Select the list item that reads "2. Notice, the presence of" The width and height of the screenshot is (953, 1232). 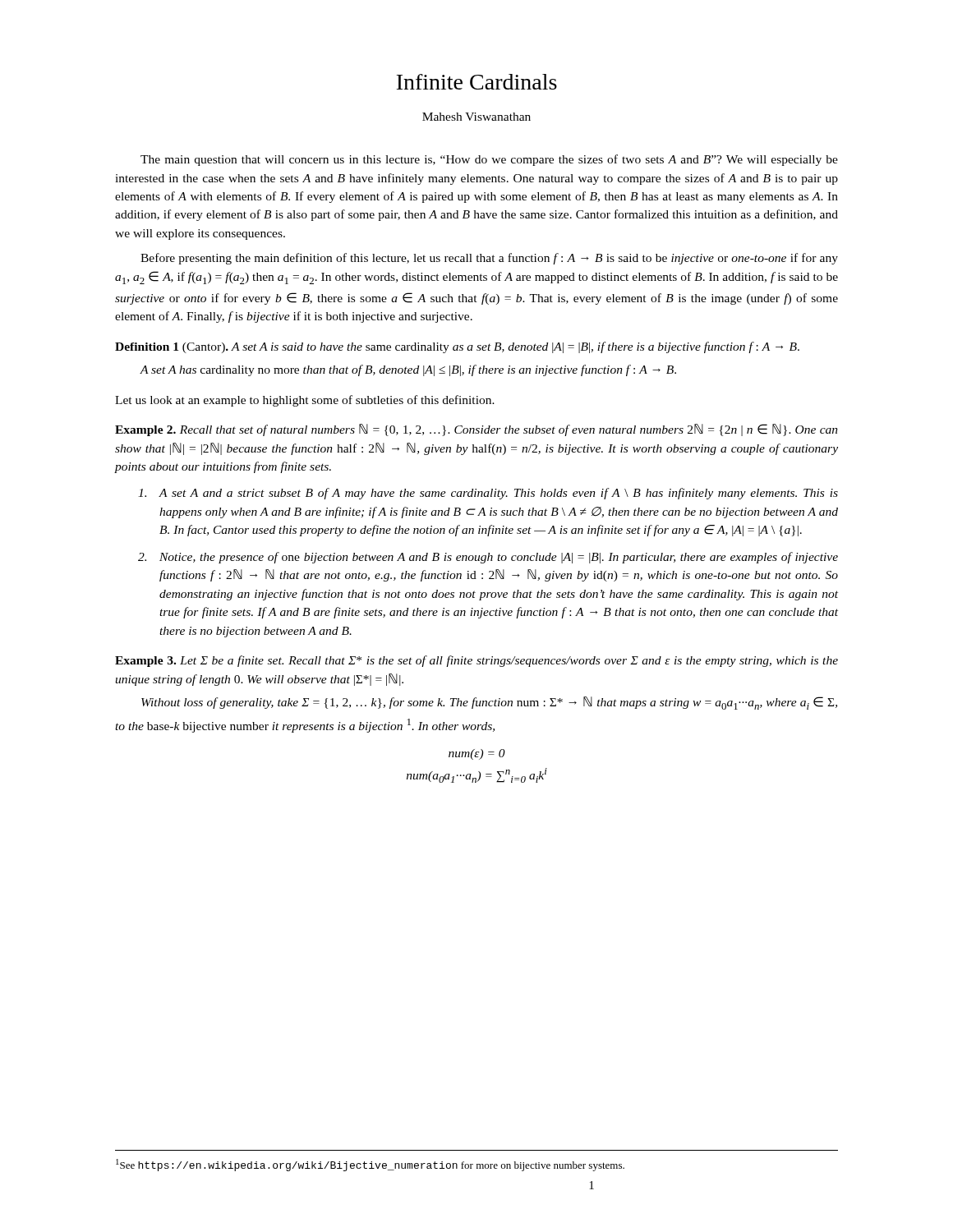pyautogui.click(x=488, y=594)
